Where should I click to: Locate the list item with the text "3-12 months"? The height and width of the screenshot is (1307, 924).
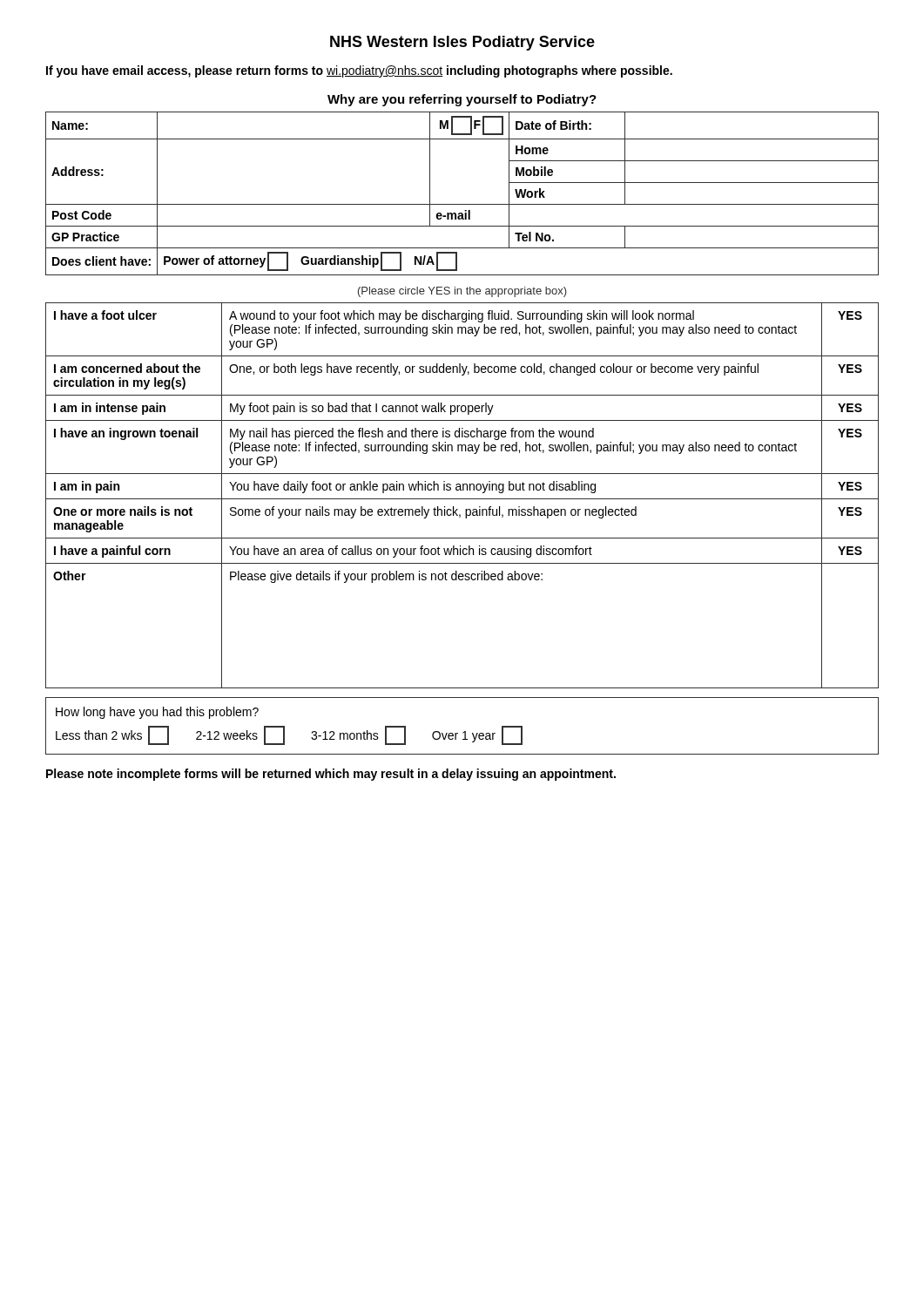pyautogui.click(x=358, y=735)
